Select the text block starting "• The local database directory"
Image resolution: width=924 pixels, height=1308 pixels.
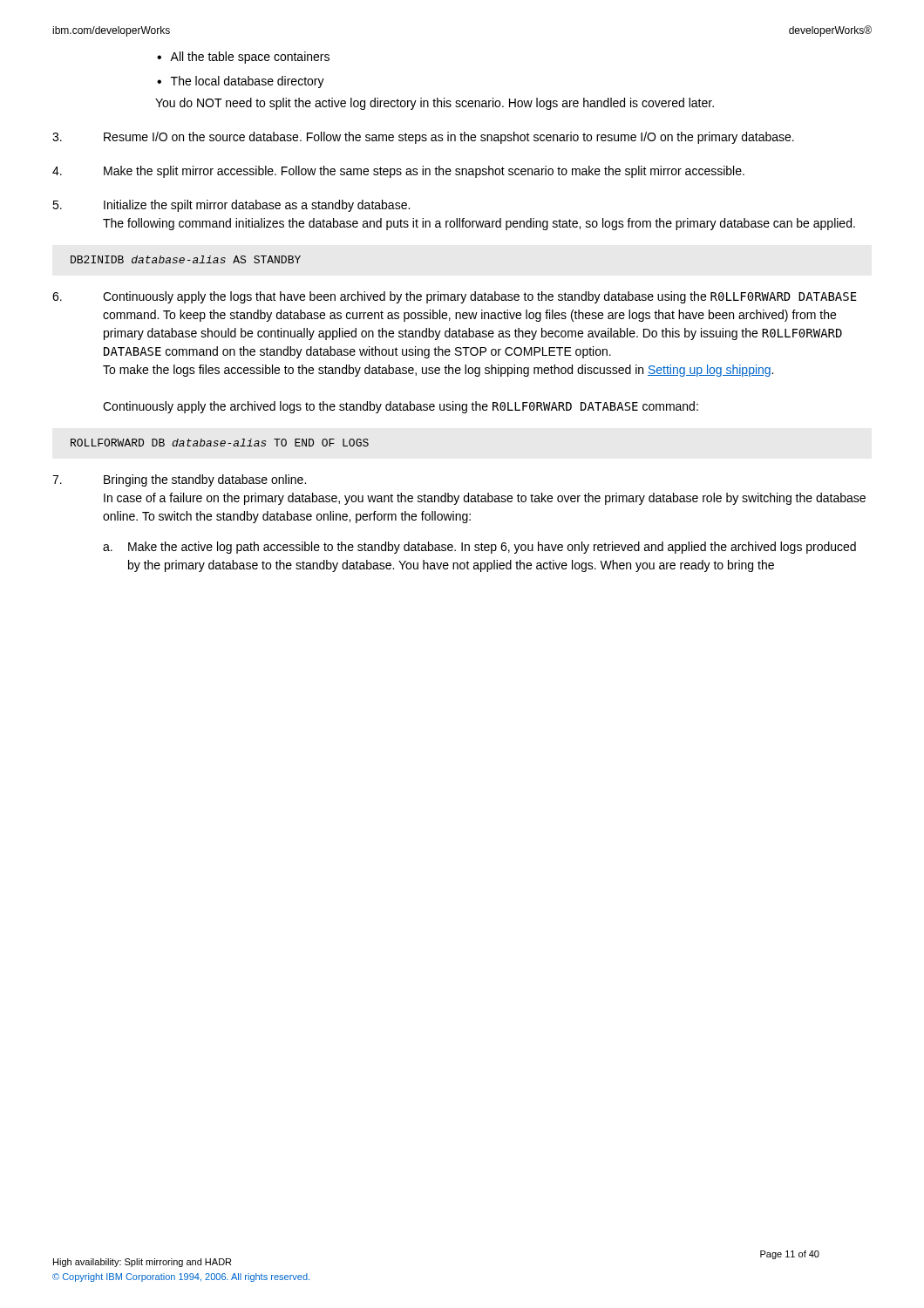pyautogui.click(x=241, y=82)
